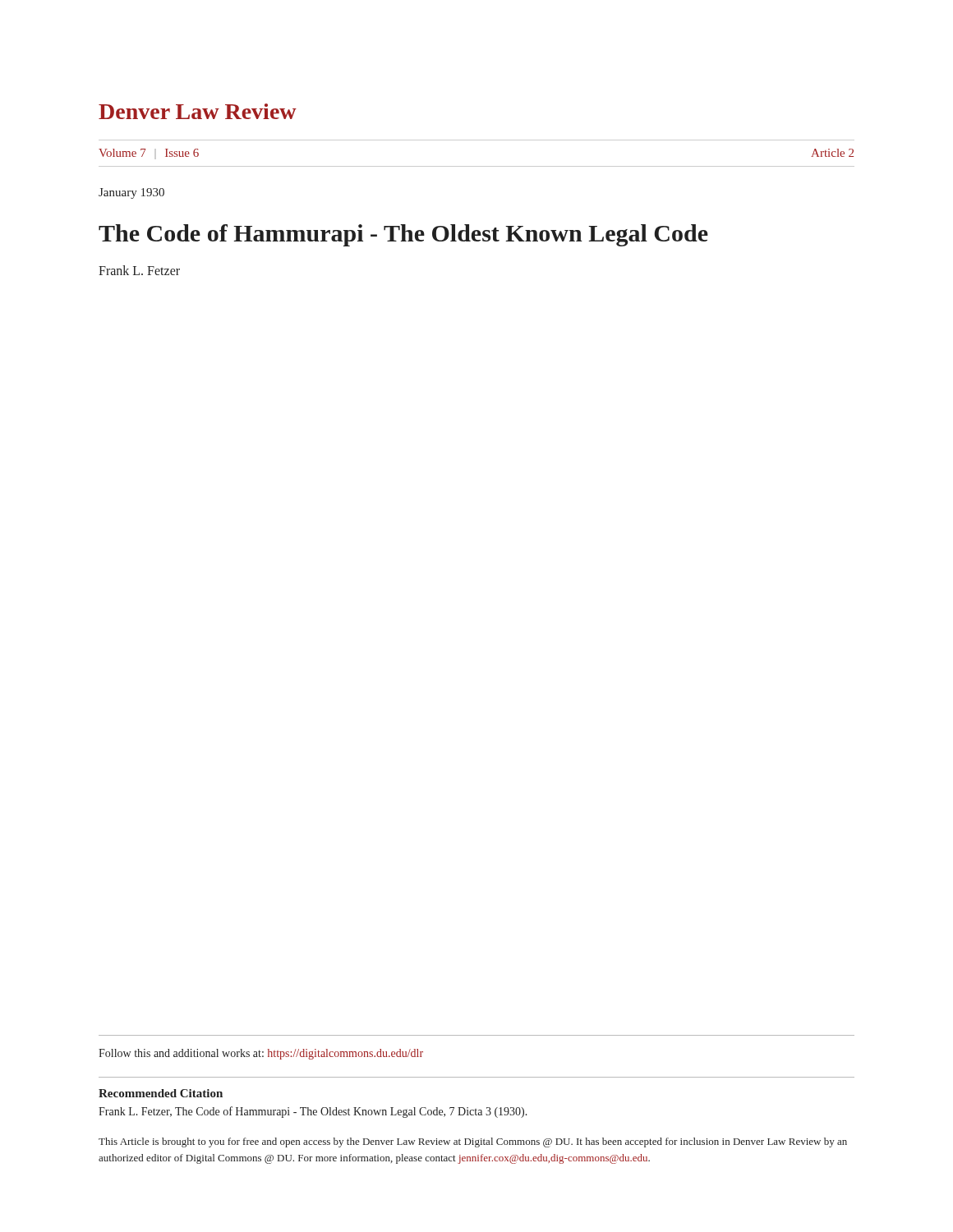Viewport: 953px width, 1232px height.
Task: Find the block starting "Follow this and additional works at: https://digitalcommons.du.edu/dlr"
Action: pos(261,1054)
